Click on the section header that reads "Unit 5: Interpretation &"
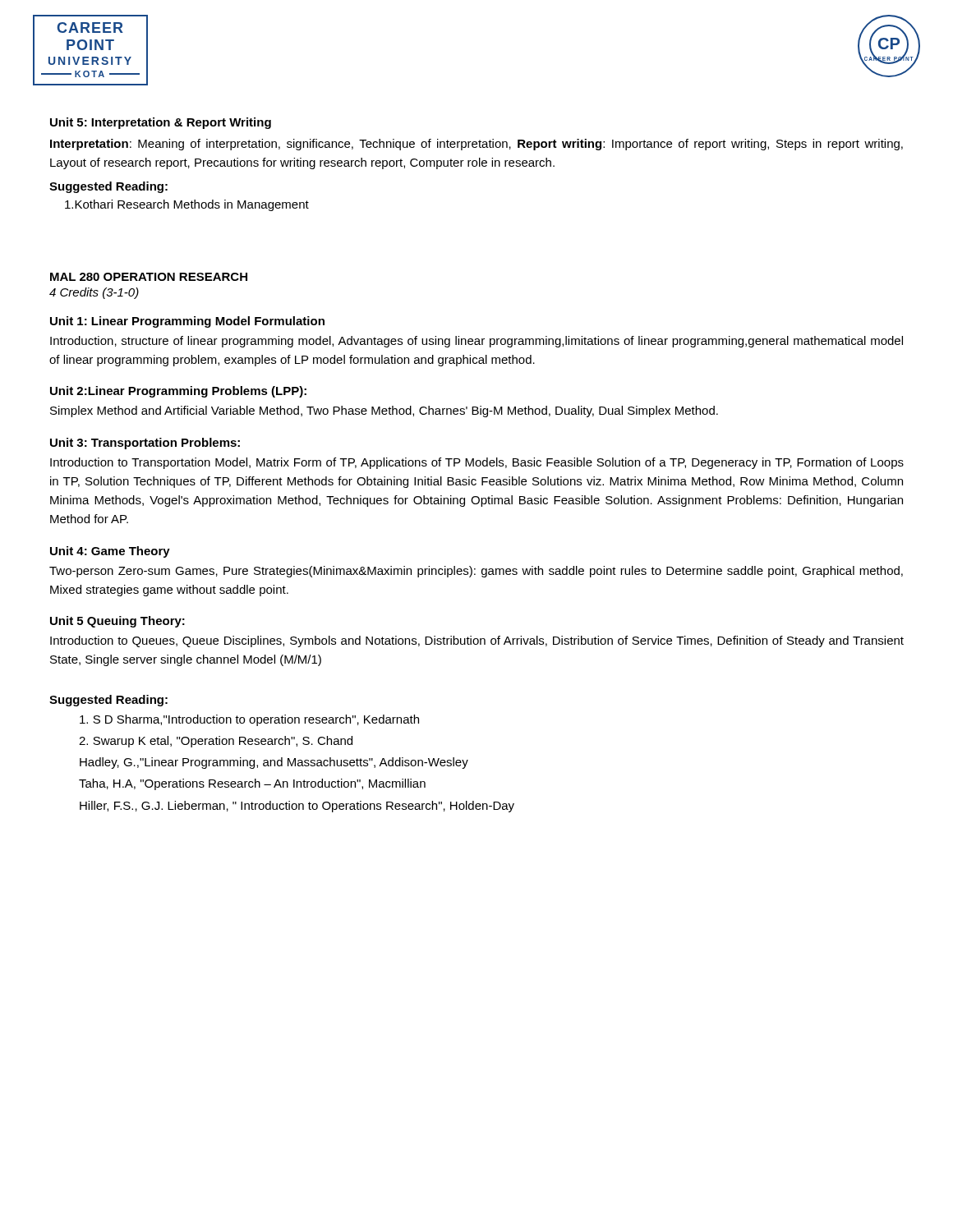Image resolution: width=953 pixels, height=1232 pixels. point(160,122)
